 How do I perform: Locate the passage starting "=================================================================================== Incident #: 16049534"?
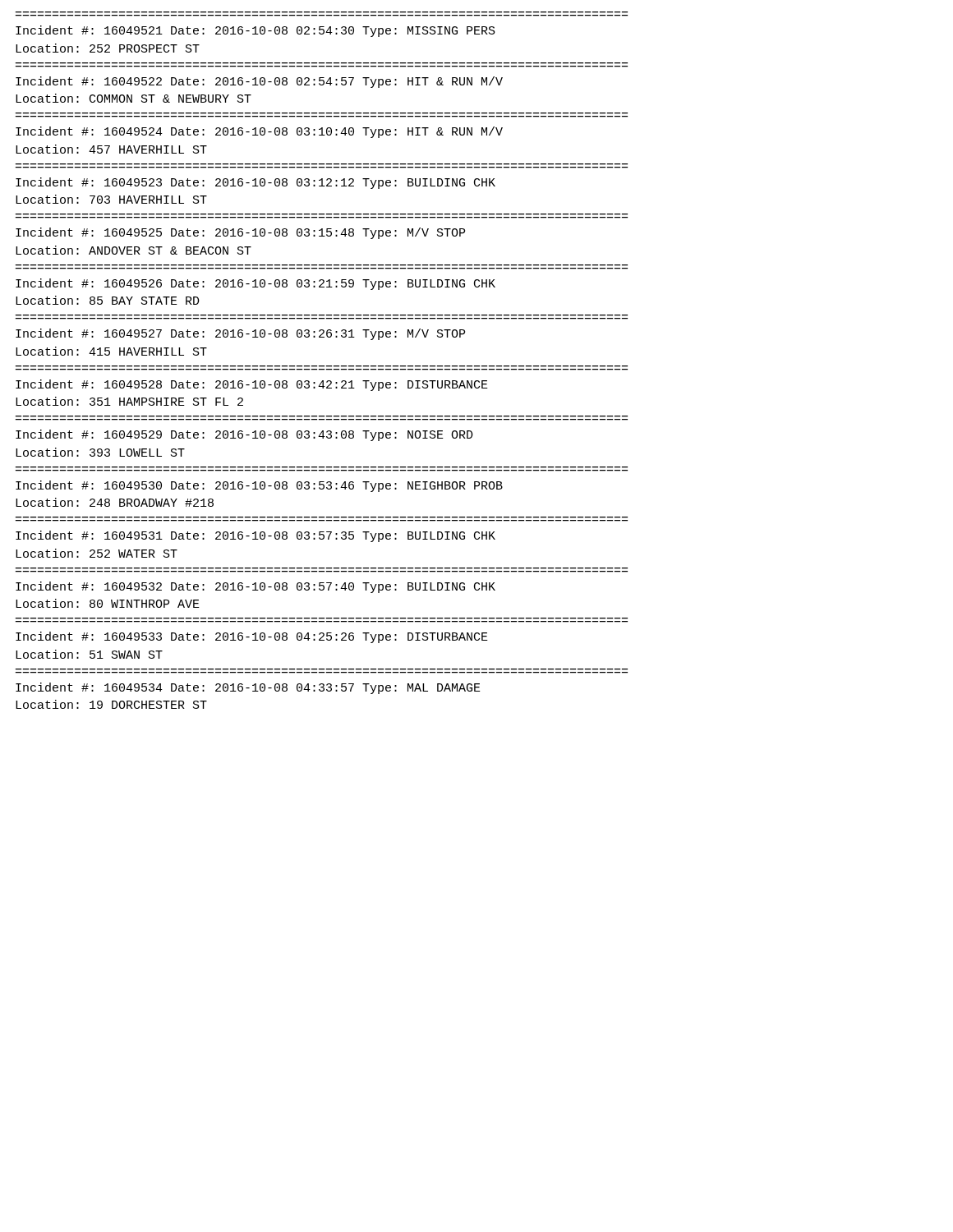click(476, 690)
